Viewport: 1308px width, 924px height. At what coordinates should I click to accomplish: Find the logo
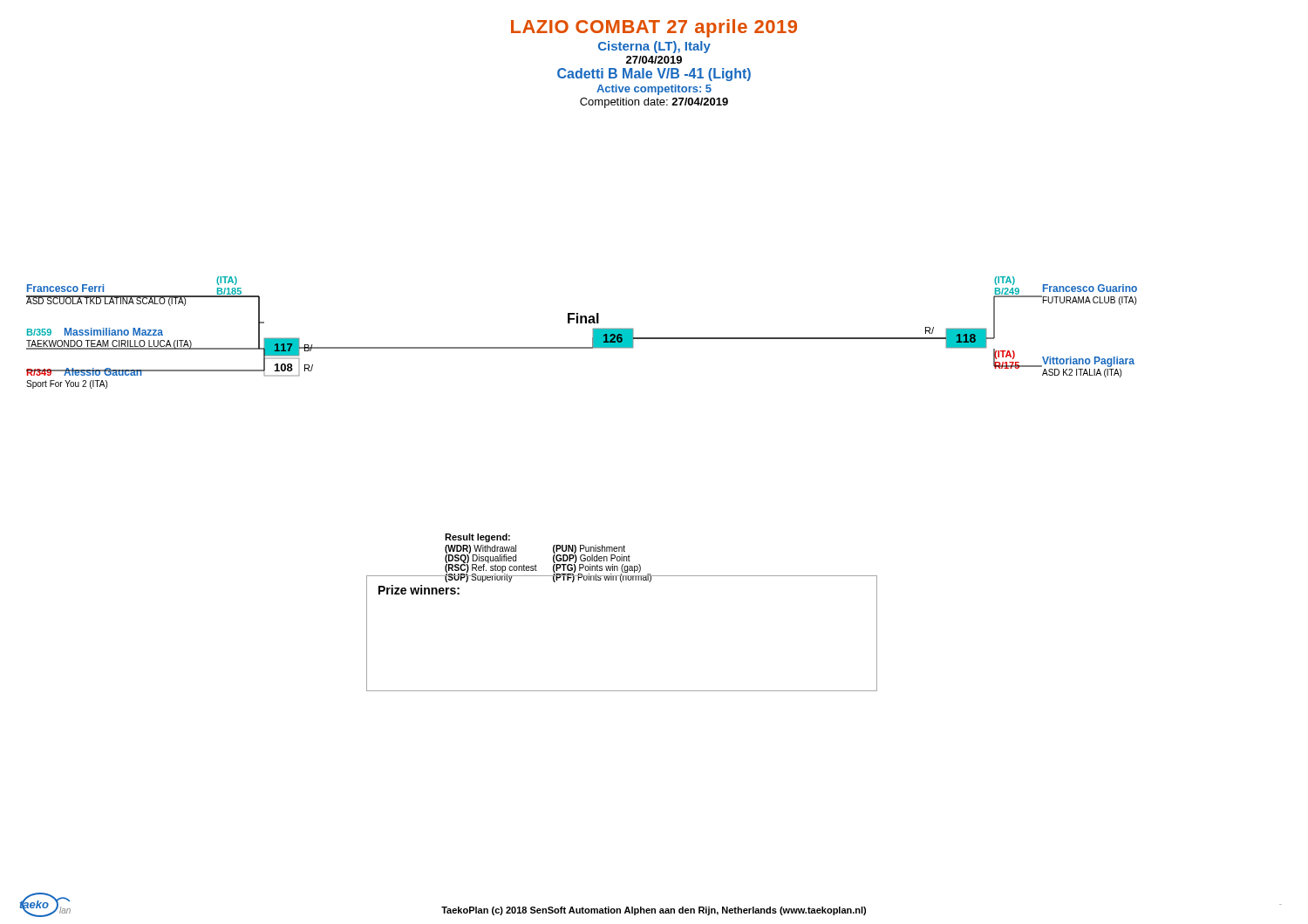pos(59,902)
